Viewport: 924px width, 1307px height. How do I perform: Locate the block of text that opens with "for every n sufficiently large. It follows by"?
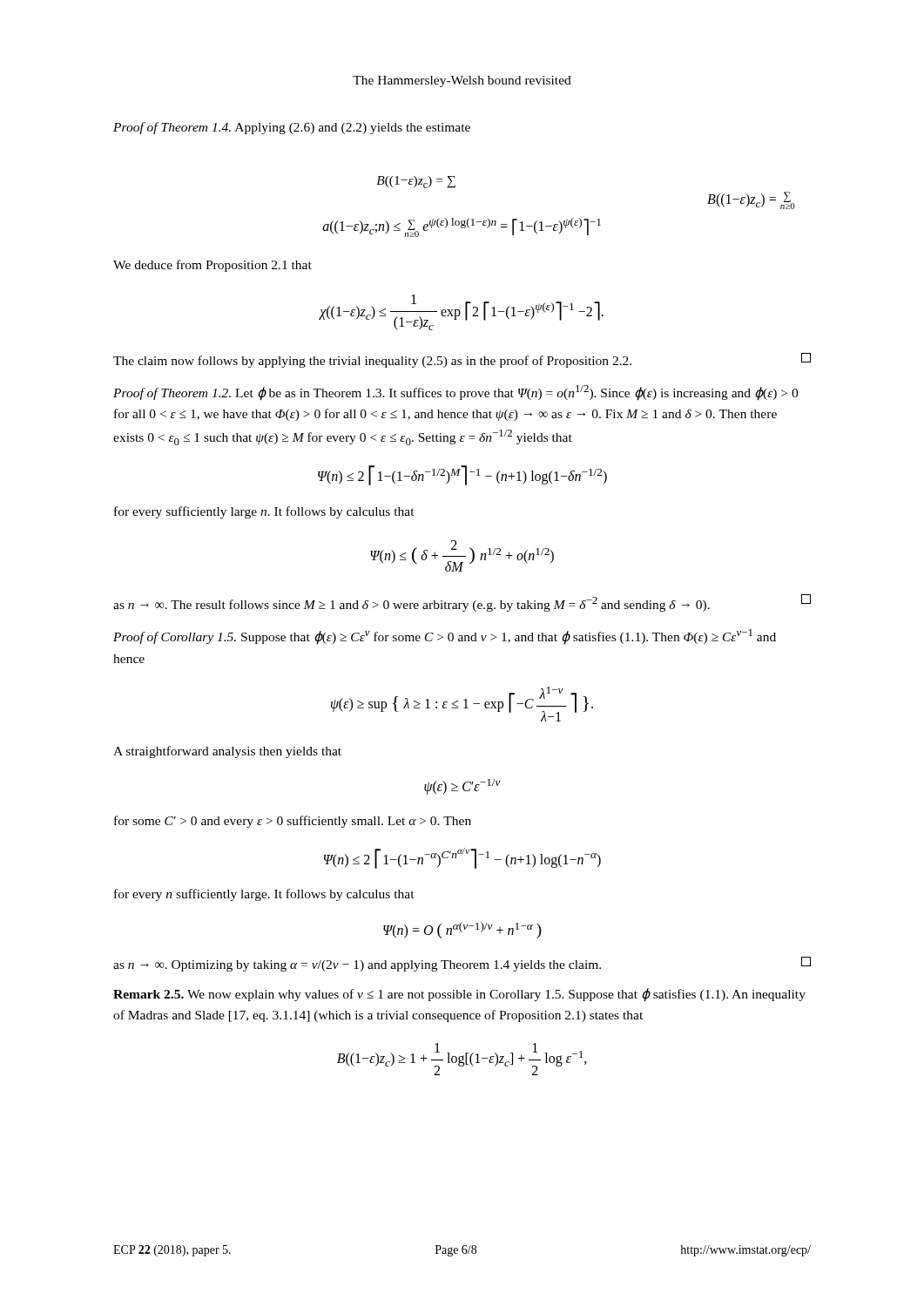pyautogui.click(x=264, y=893)
